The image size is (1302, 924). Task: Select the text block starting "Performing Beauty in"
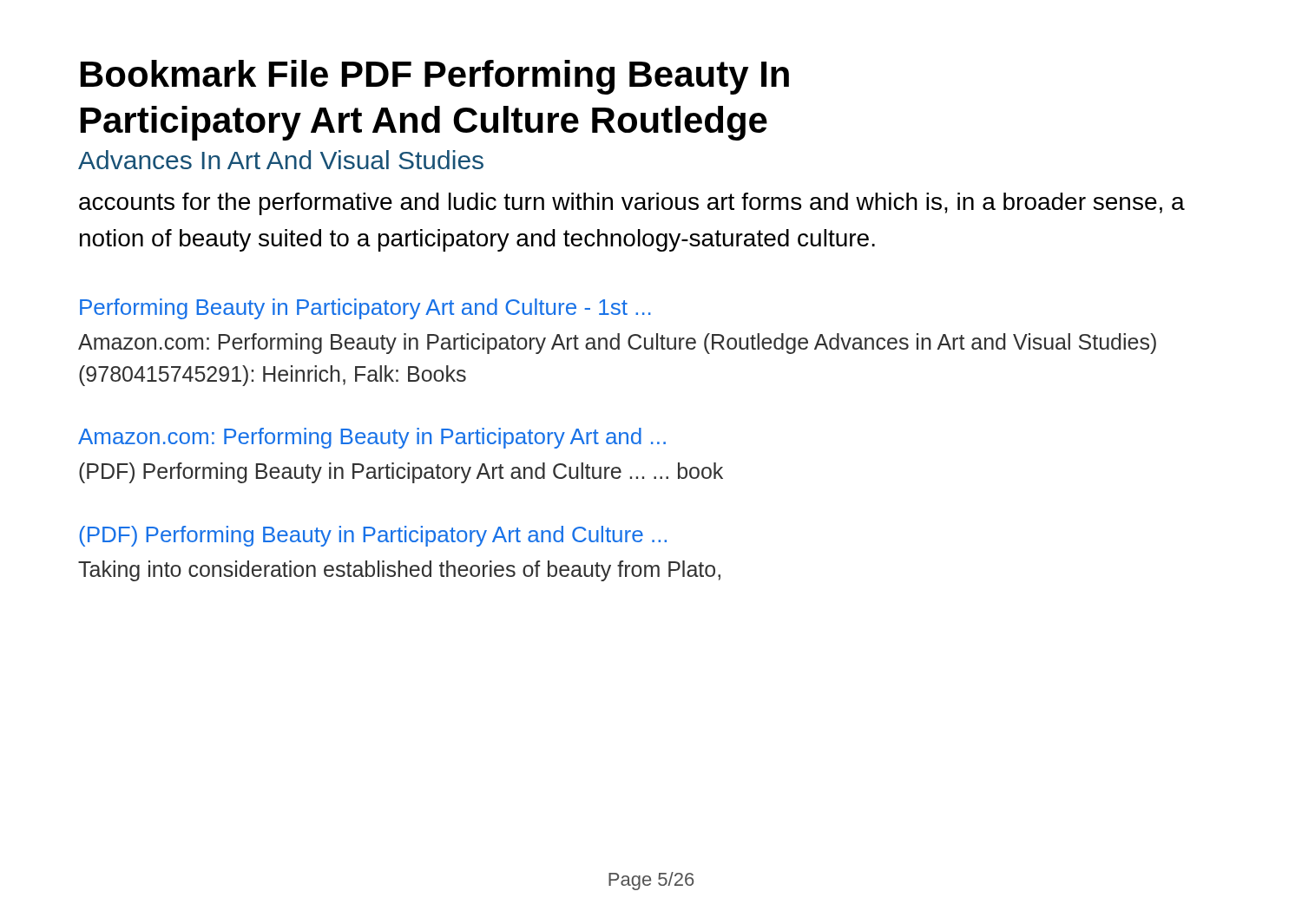tap(651, 340)
